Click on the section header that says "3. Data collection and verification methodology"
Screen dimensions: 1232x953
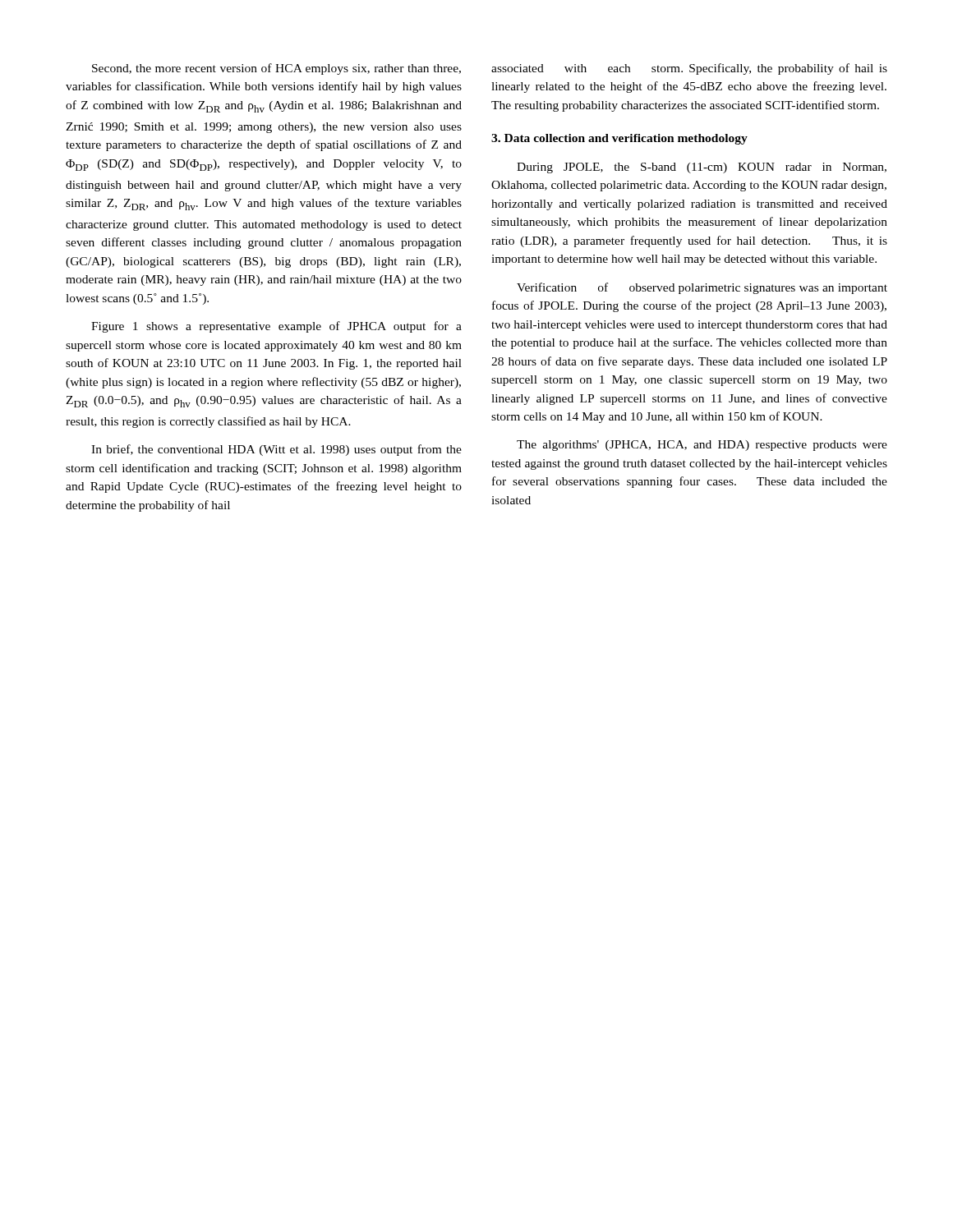pos(689,138)
